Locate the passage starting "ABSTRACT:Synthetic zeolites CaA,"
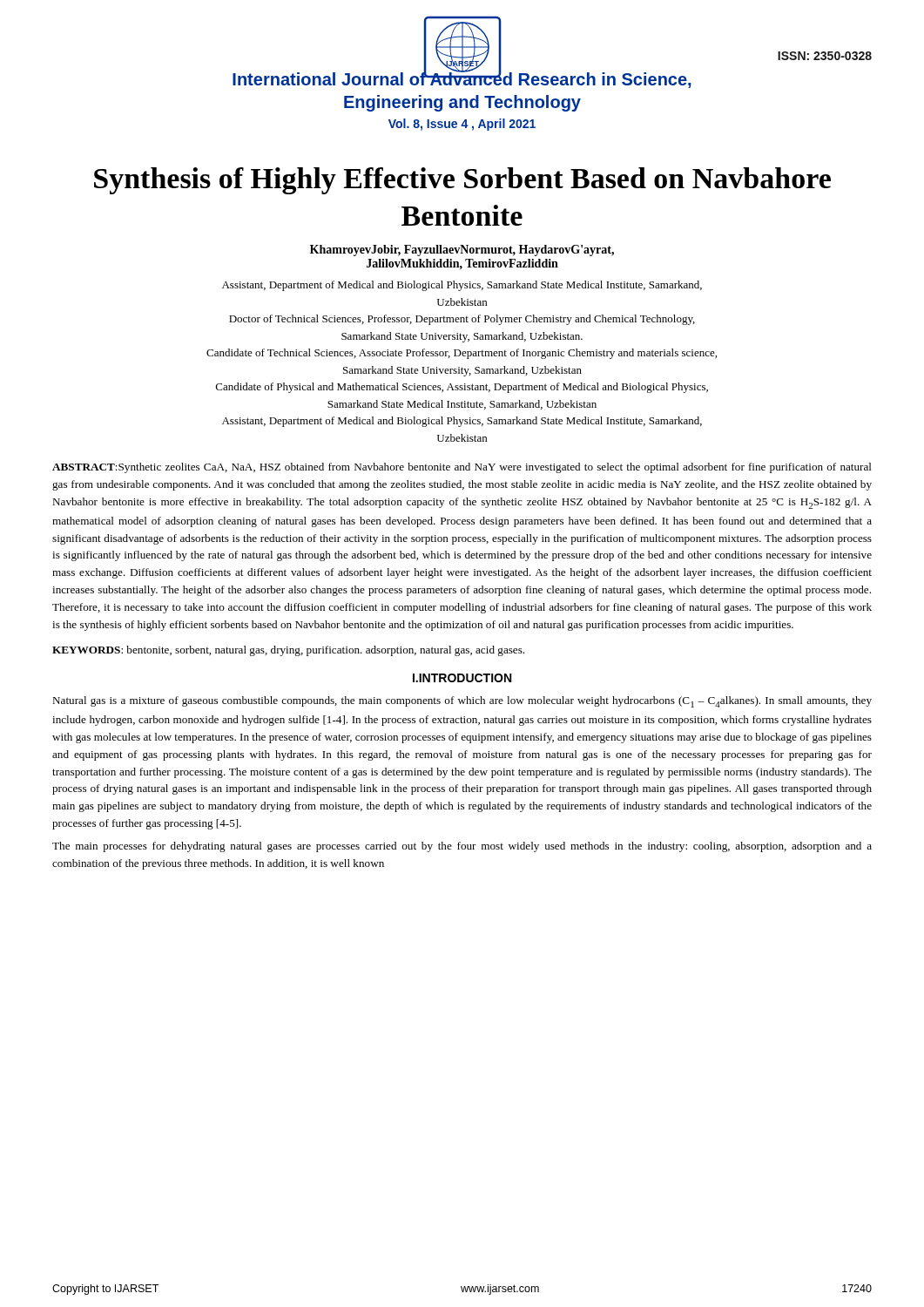The width and height of the screenshot is (924, 1307). click(462, 546)
